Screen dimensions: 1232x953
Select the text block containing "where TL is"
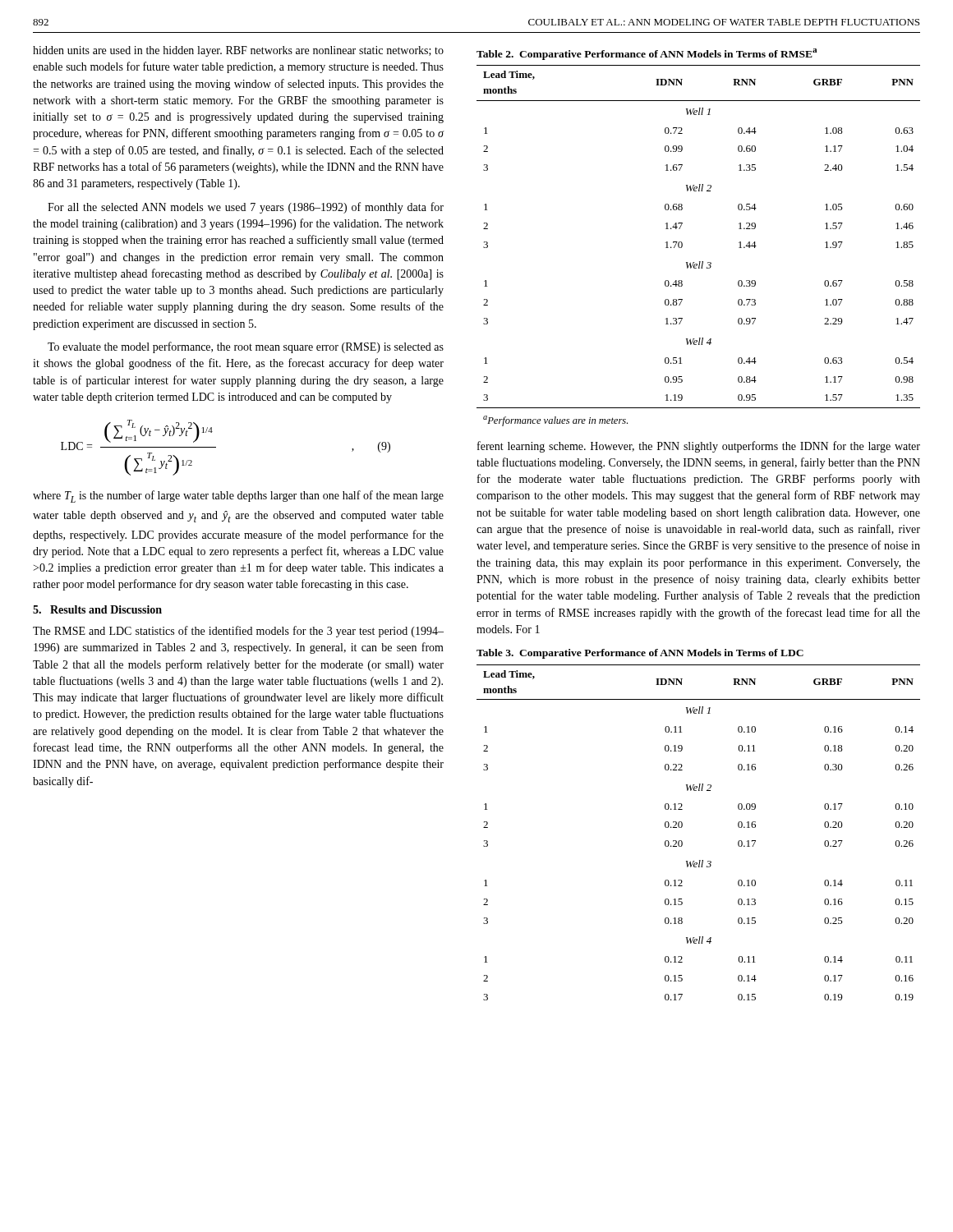click(238, 541)
